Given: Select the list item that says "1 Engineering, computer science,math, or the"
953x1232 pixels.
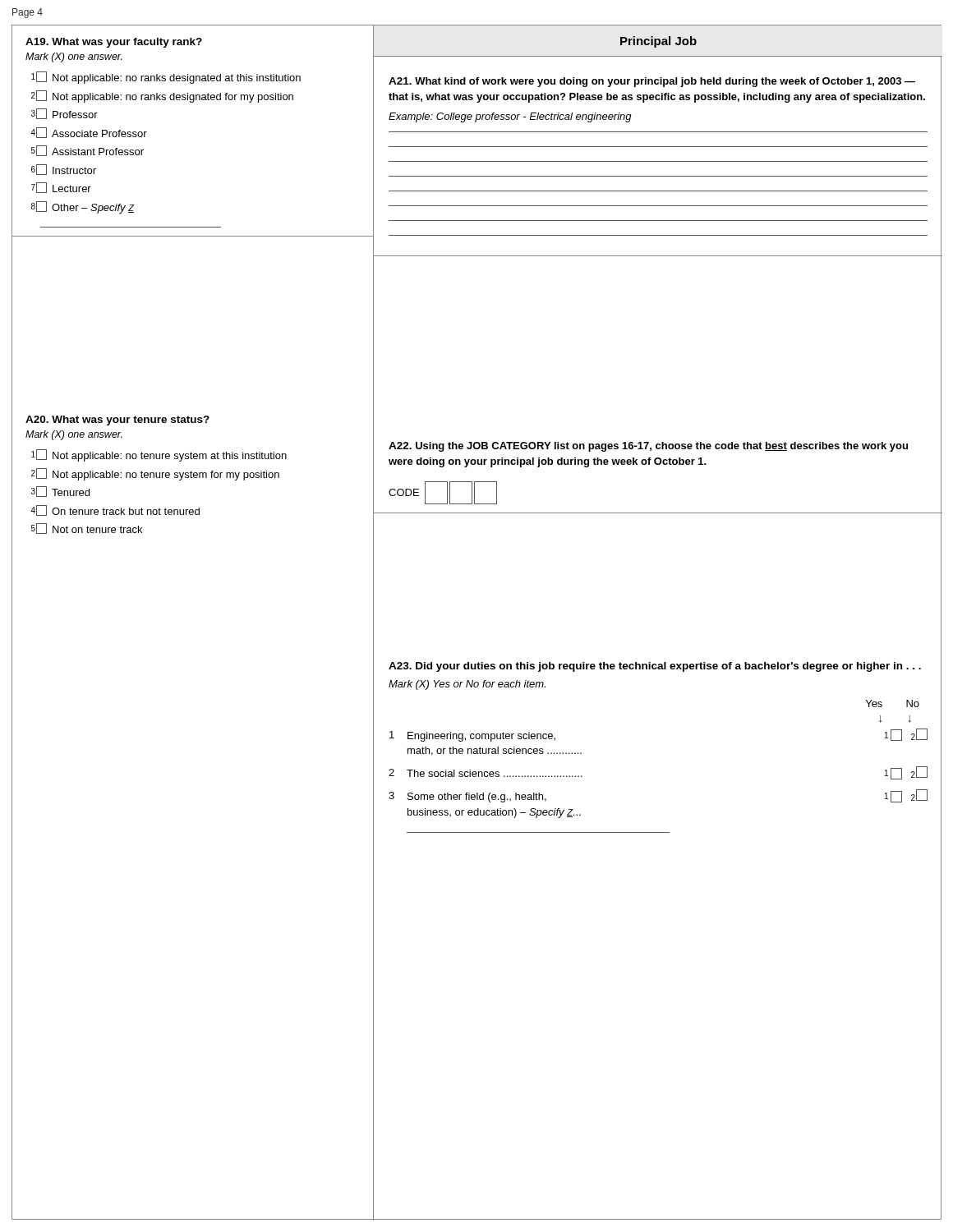Looking at the screenshot, I should pos(475,736).
